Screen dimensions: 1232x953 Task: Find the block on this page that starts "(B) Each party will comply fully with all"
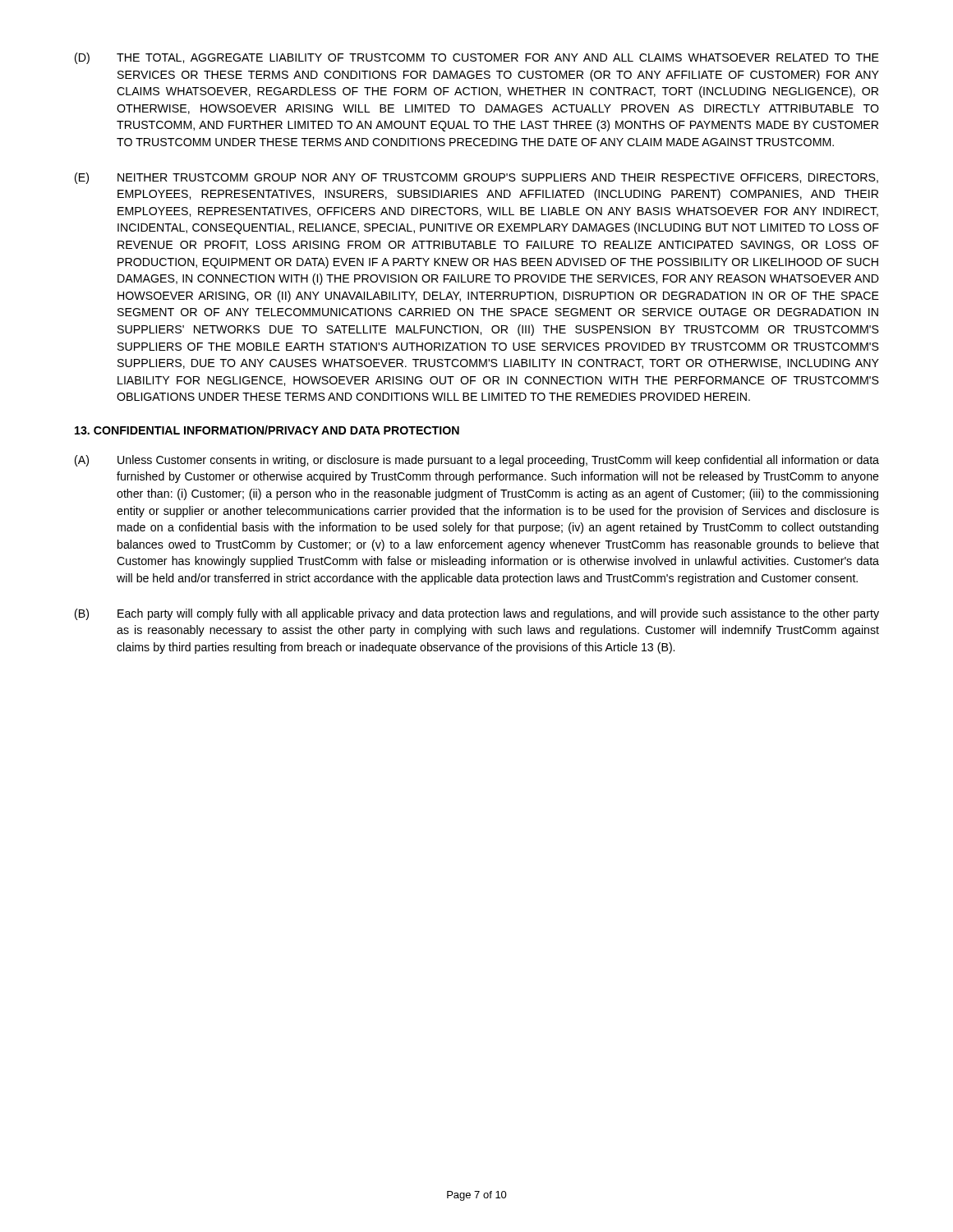476,630
